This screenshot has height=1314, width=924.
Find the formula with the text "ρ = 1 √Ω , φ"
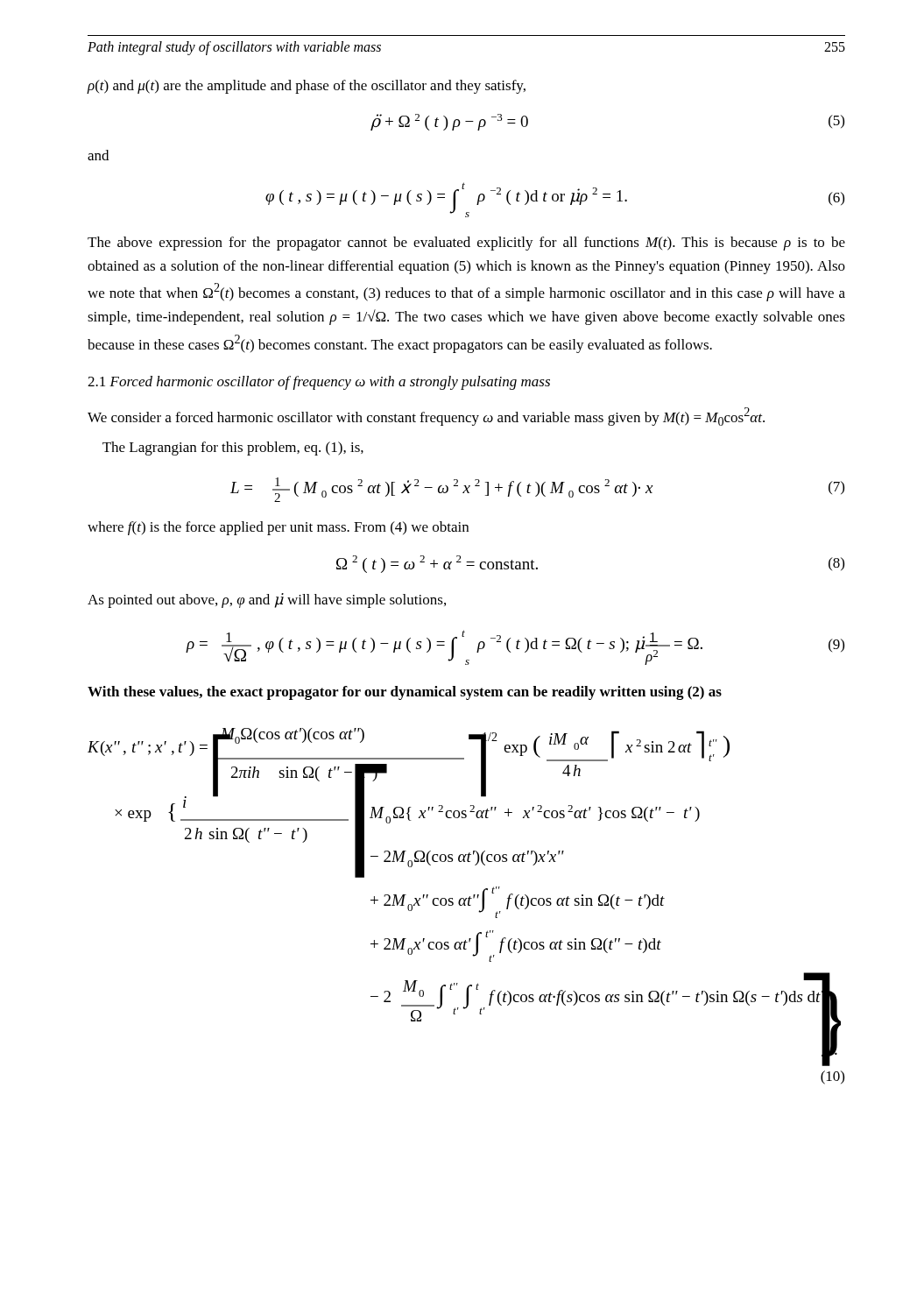tap(511, 645)
